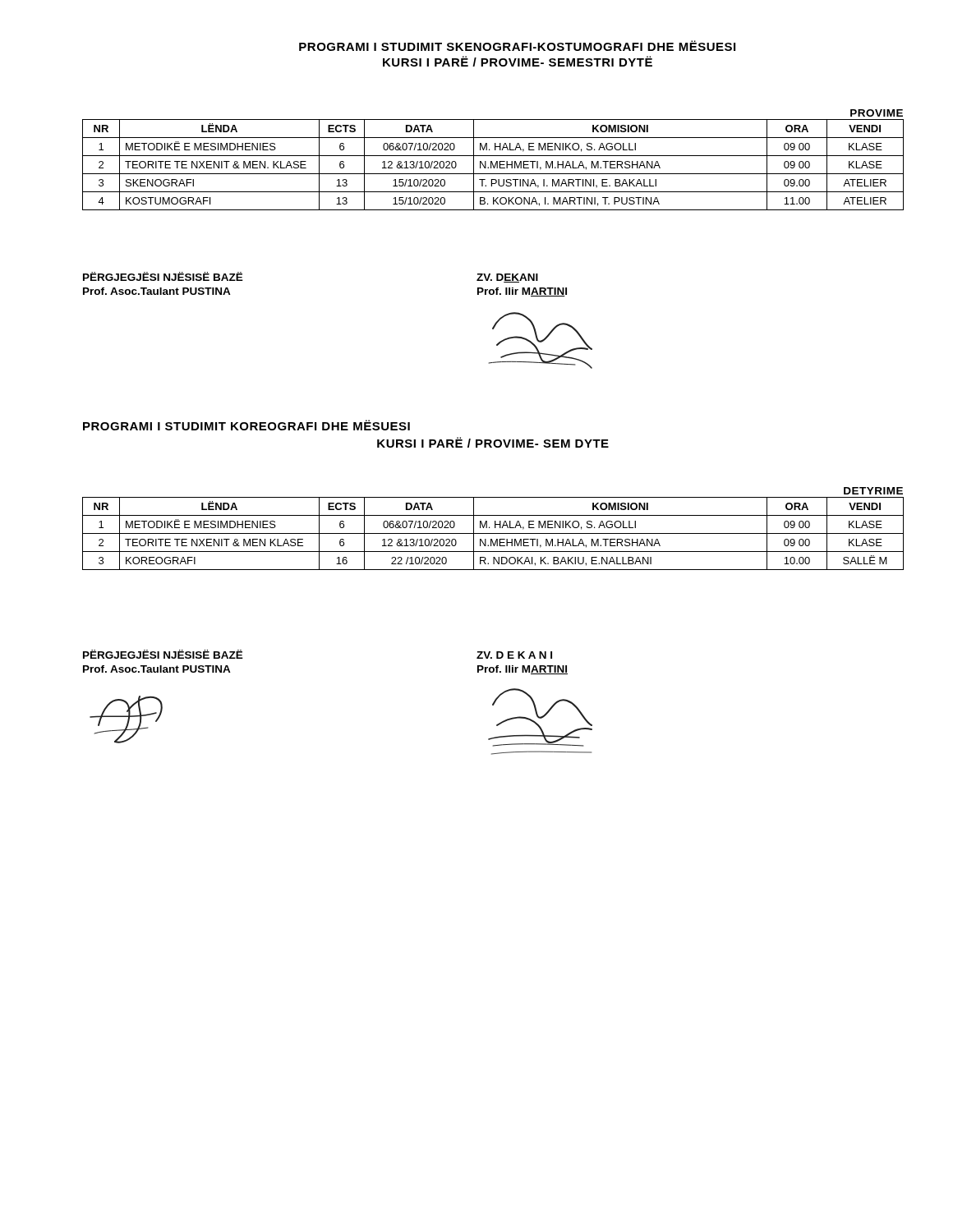Navigate to the passage starting "ZV. D E K A N I Prof."

tap(542, 706)
